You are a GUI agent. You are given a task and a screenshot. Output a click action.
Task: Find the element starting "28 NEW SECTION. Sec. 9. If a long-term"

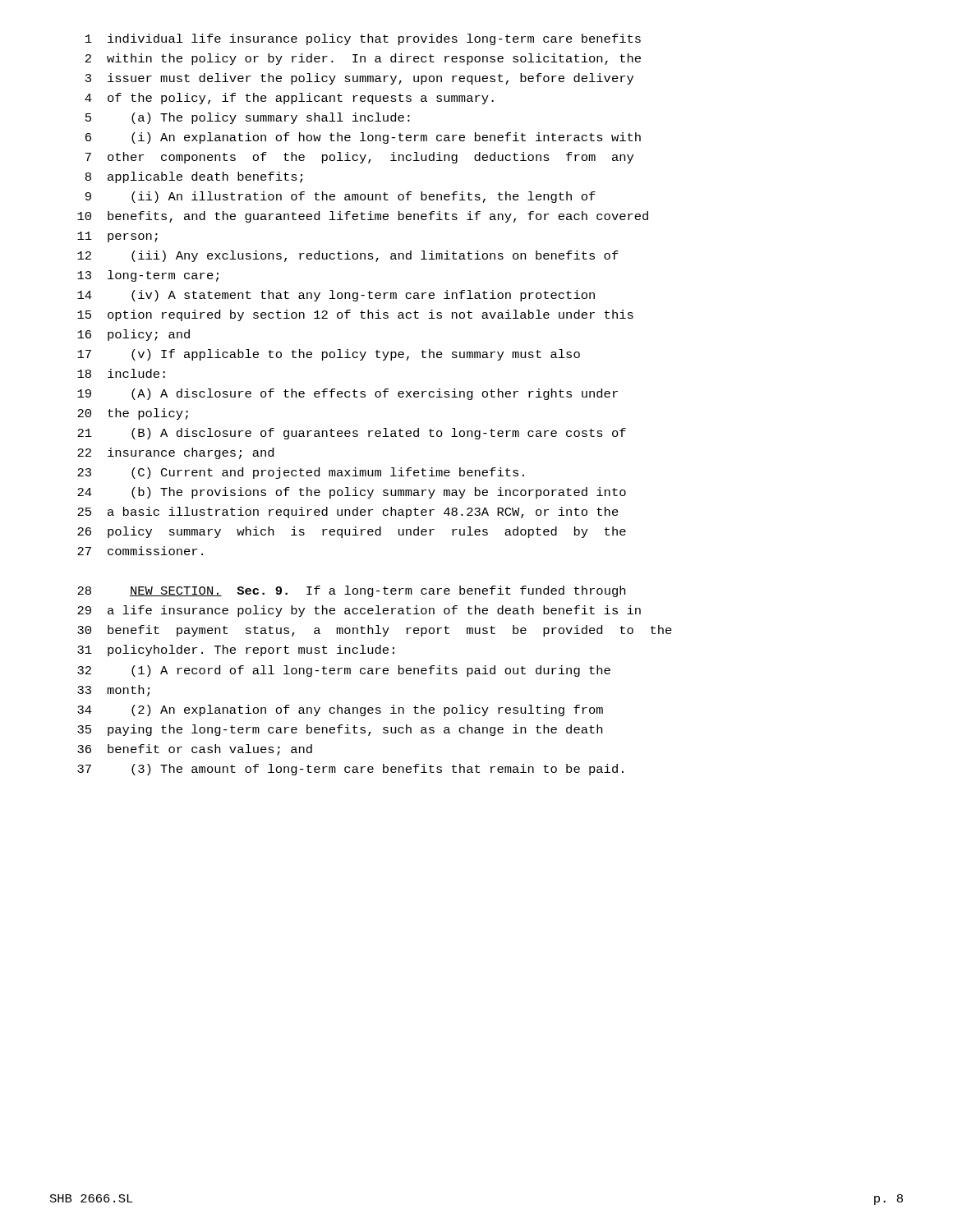click(x=476, y=592)
